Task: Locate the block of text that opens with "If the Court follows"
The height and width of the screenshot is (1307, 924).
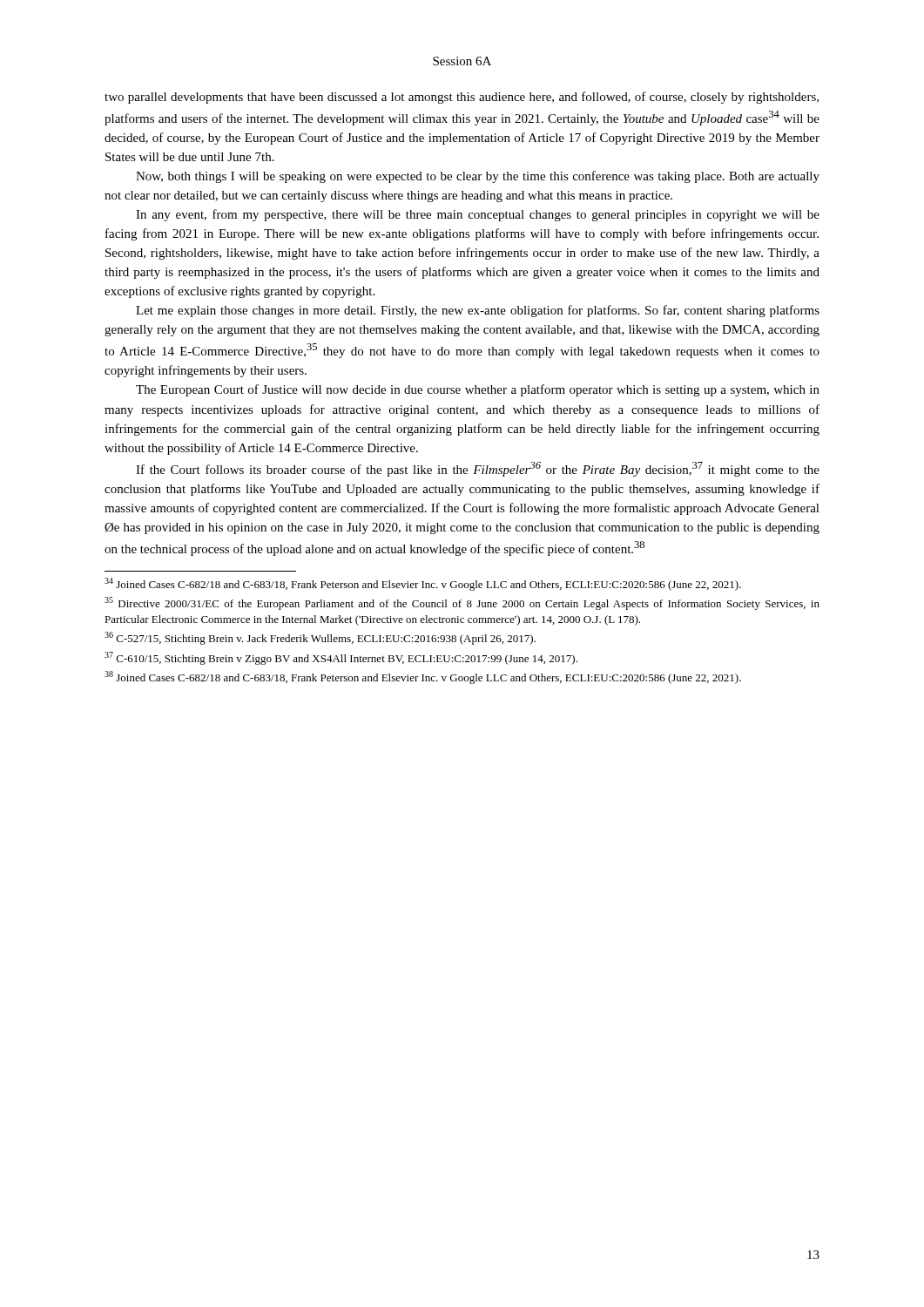Action: pos(462,508)
